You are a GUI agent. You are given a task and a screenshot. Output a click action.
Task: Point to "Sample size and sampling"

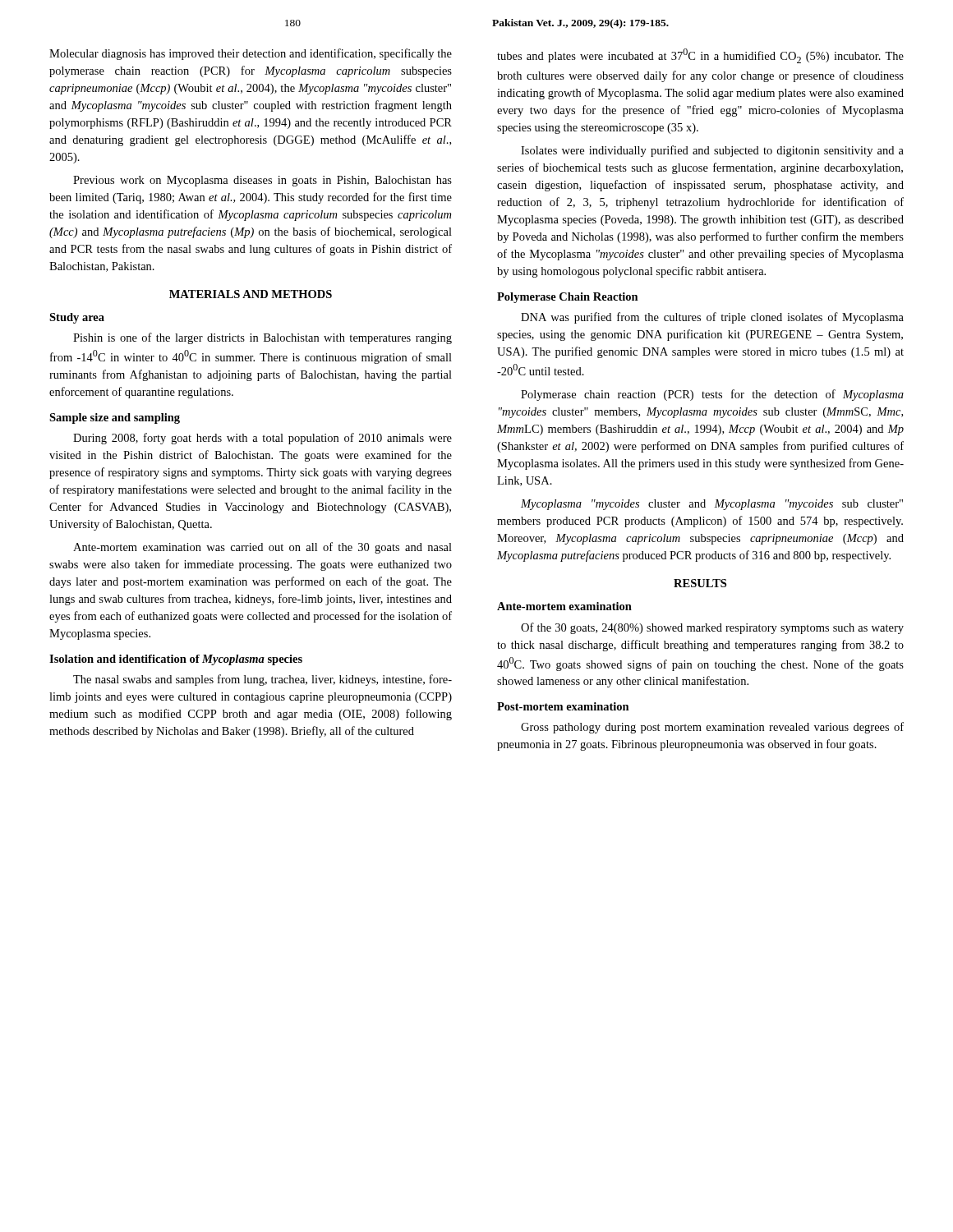point(115,417)
